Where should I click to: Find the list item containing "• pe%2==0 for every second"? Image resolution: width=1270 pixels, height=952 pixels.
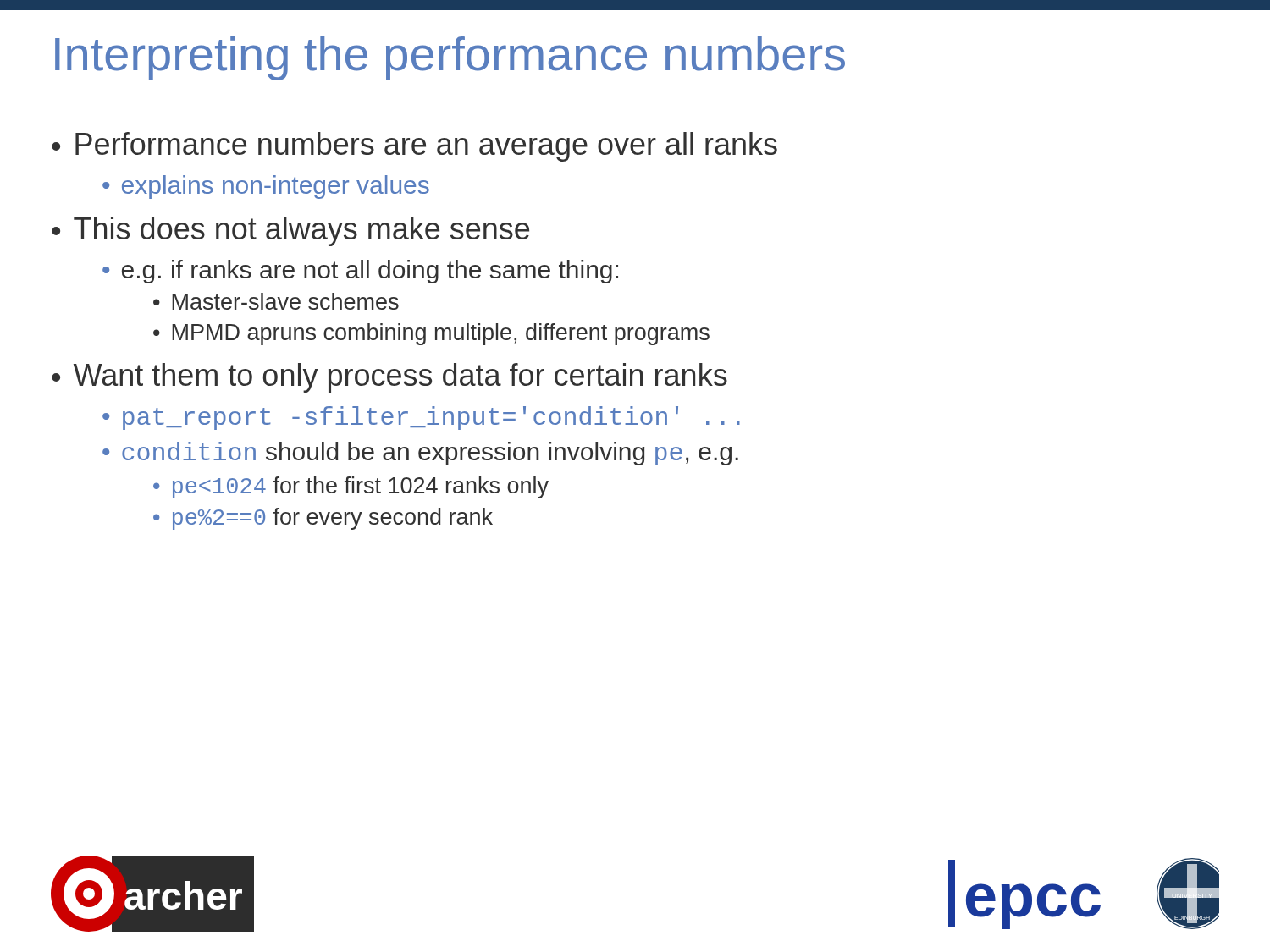(x=323, y=518)
